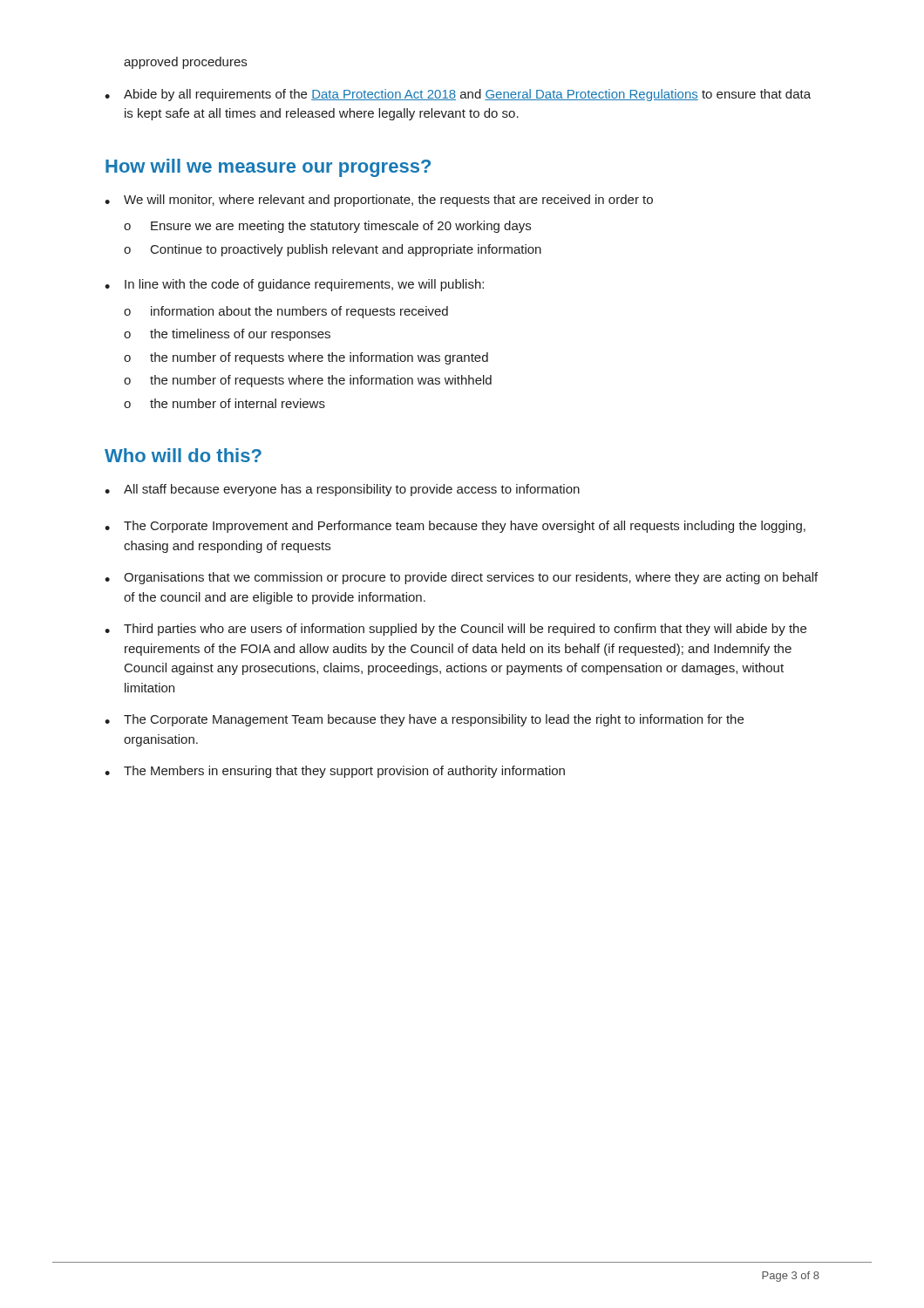Locate the block of text that opens with "• The Members"
The image size is (924, 1308).
pyautogui.click(x=335, y=773)
